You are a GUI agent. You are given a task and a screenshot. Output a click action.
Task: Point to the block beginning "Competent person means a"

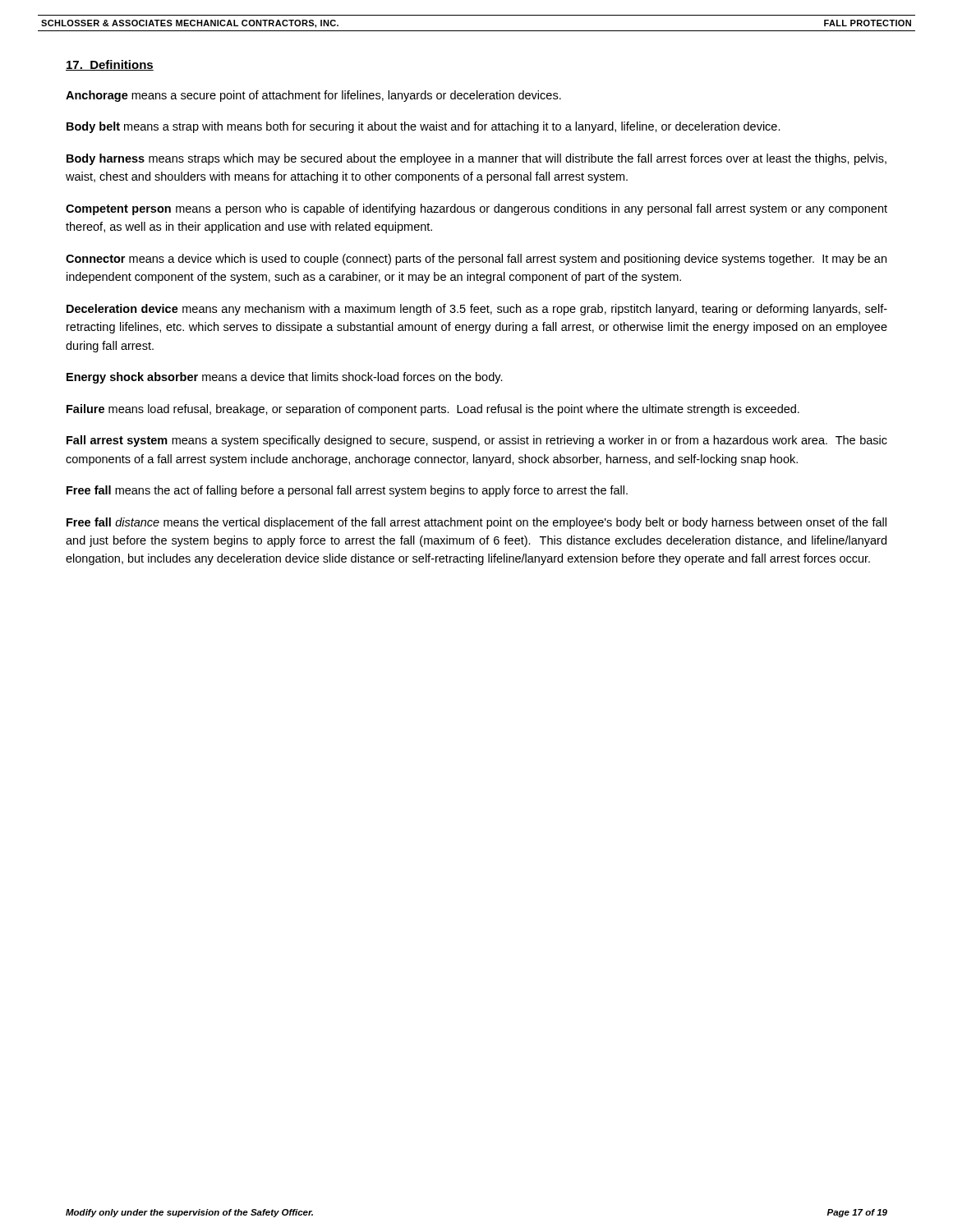(x=476, y=218)
